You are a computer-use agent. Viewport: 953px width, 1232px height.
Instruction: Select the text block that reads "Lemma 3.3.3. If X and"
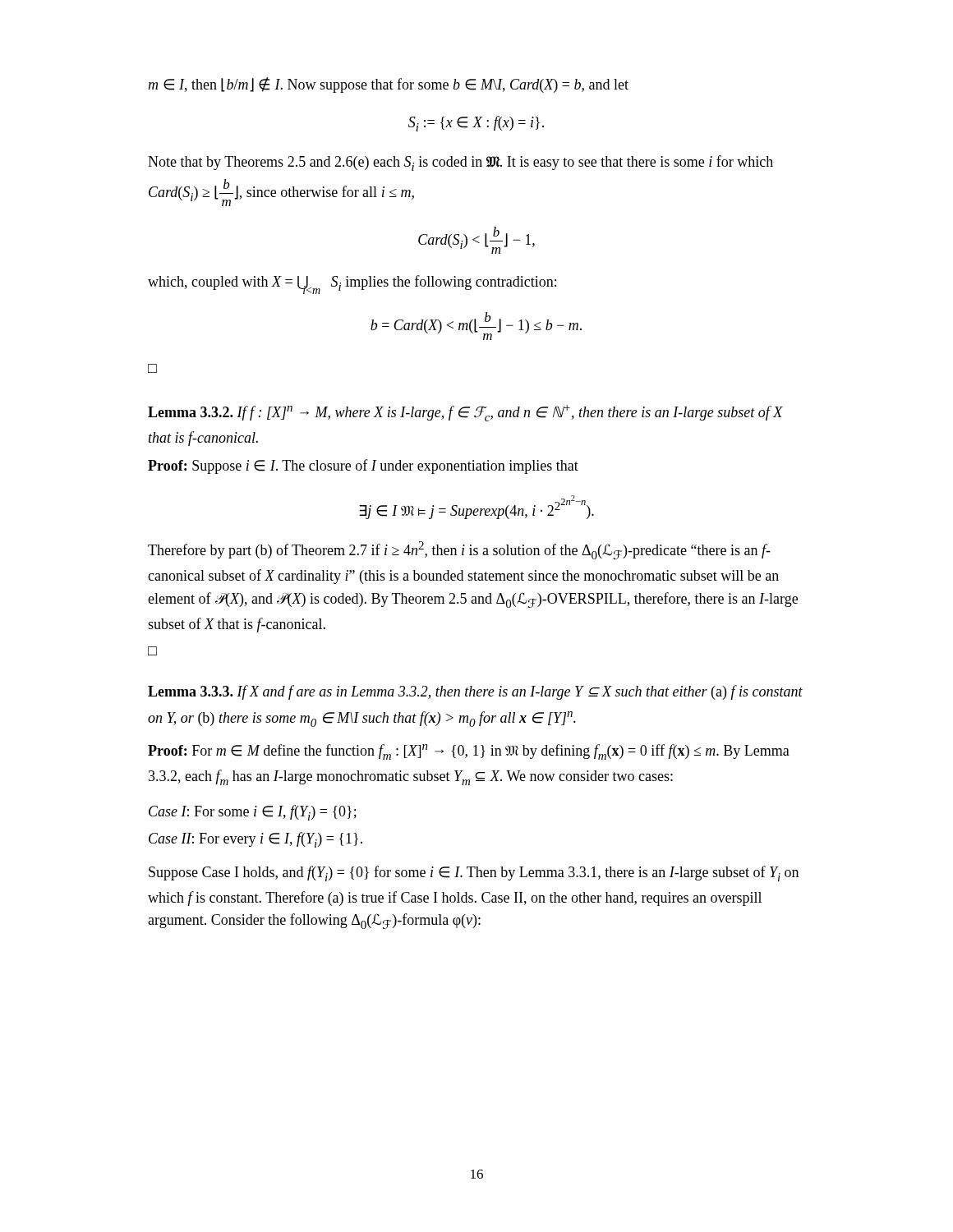tap(475, 706)
